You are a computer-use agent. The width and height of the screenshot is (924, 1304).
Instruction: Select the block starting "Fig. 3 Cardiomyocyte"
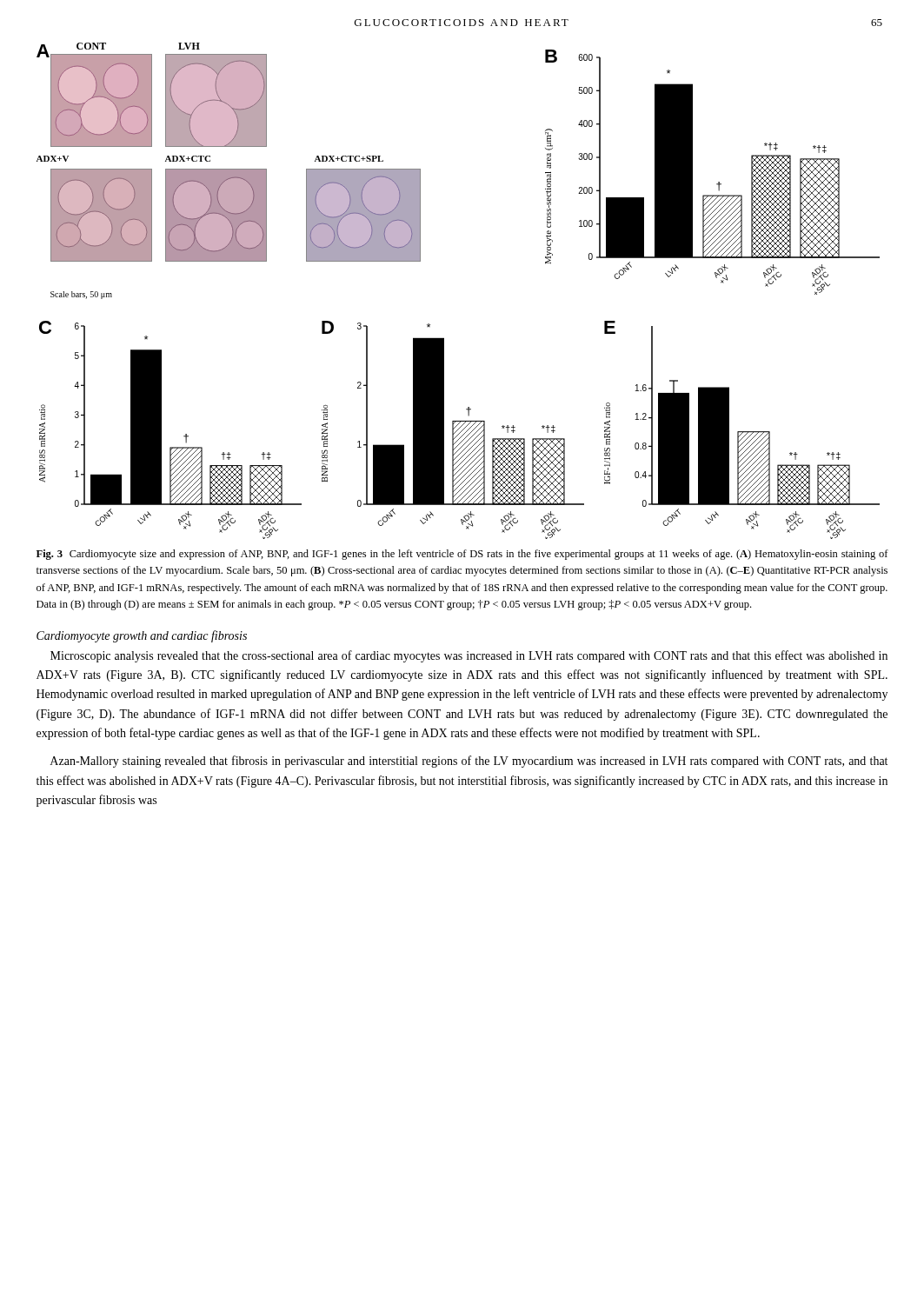(462, 579)
